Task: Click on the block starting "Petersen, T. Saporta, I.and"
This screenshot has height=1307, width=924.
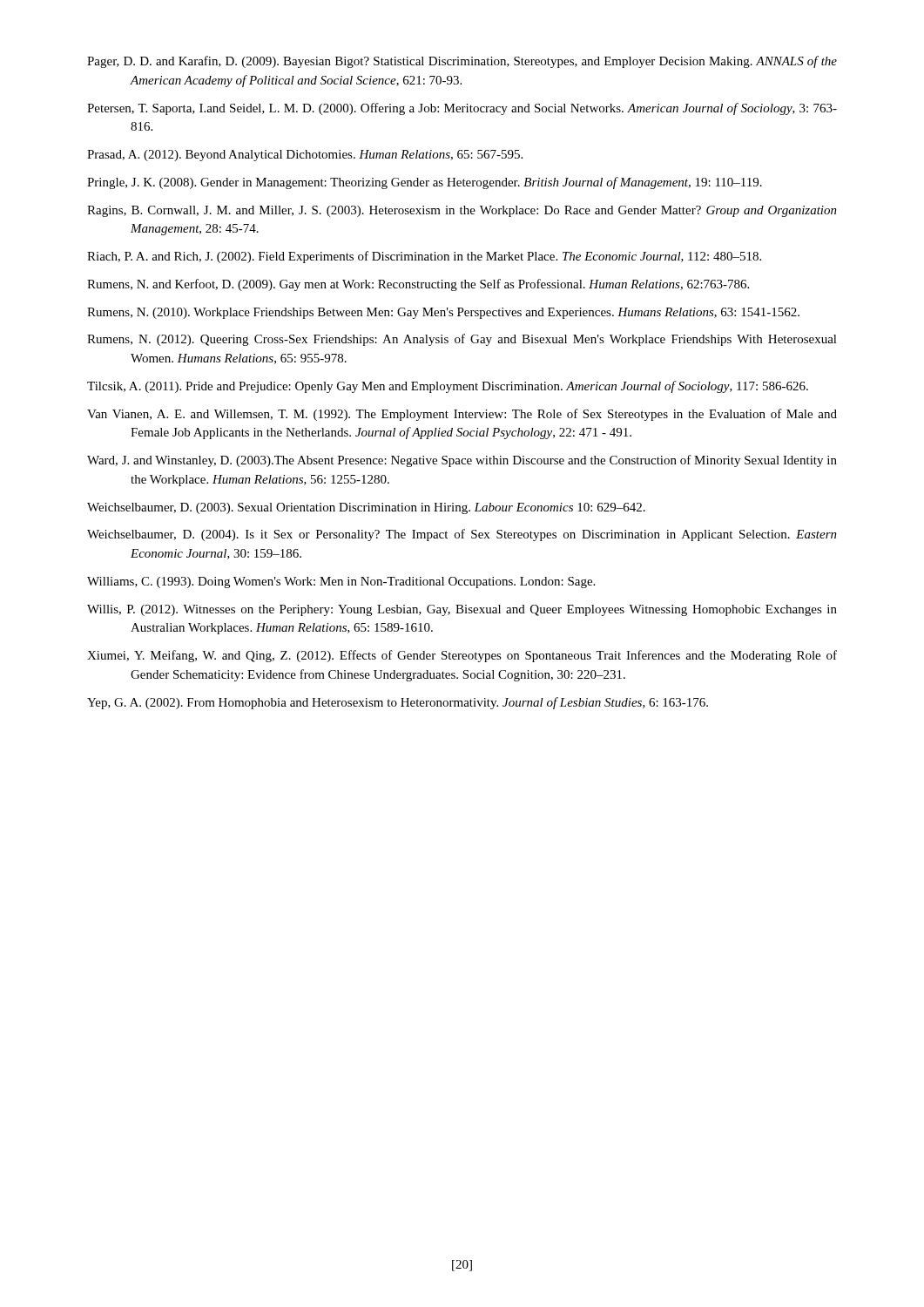Action: pyautogui.click(x=462, y=117)
